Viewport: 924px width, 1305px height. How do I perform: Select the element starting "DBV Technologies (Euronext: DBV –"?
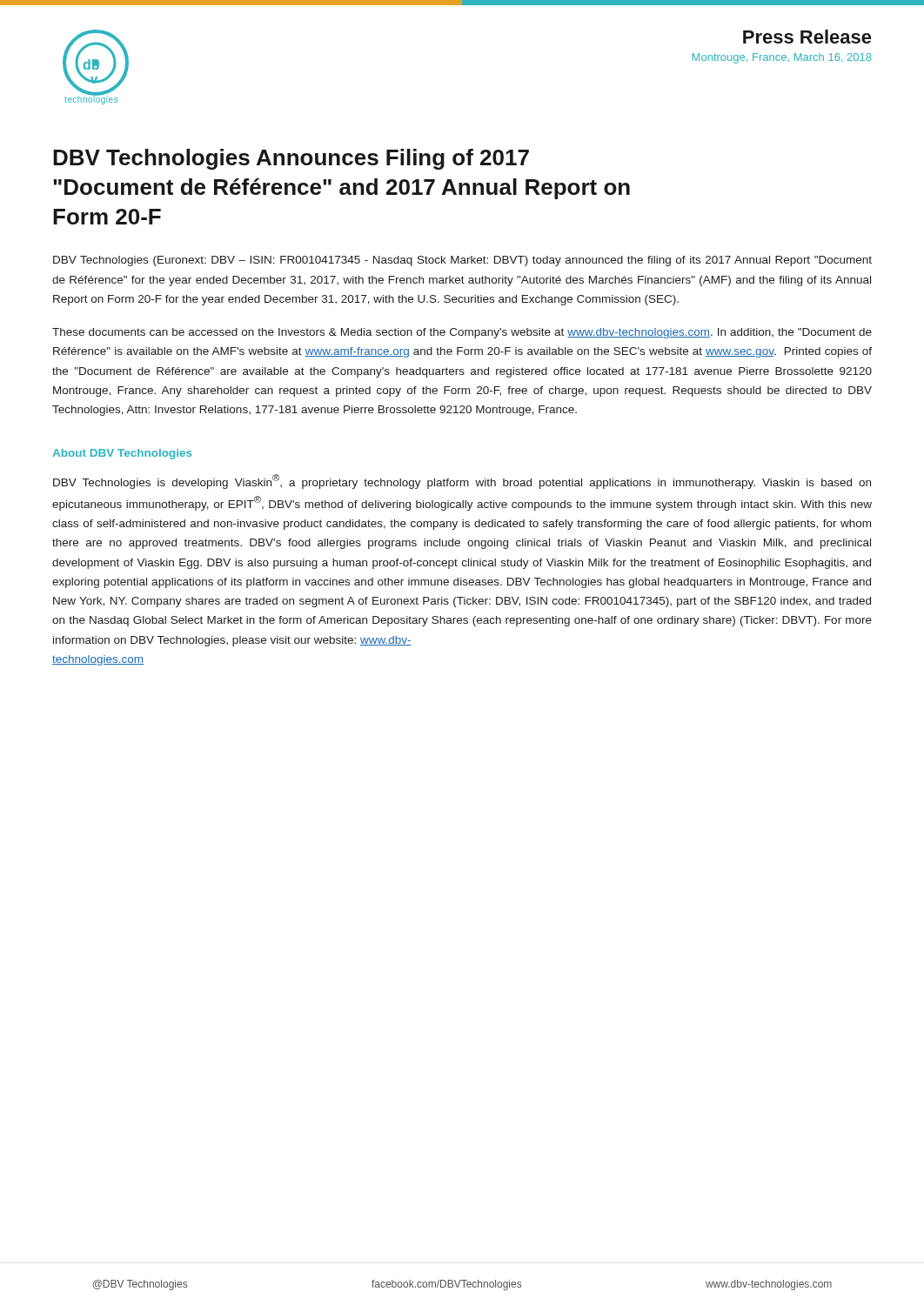point(462,279)
